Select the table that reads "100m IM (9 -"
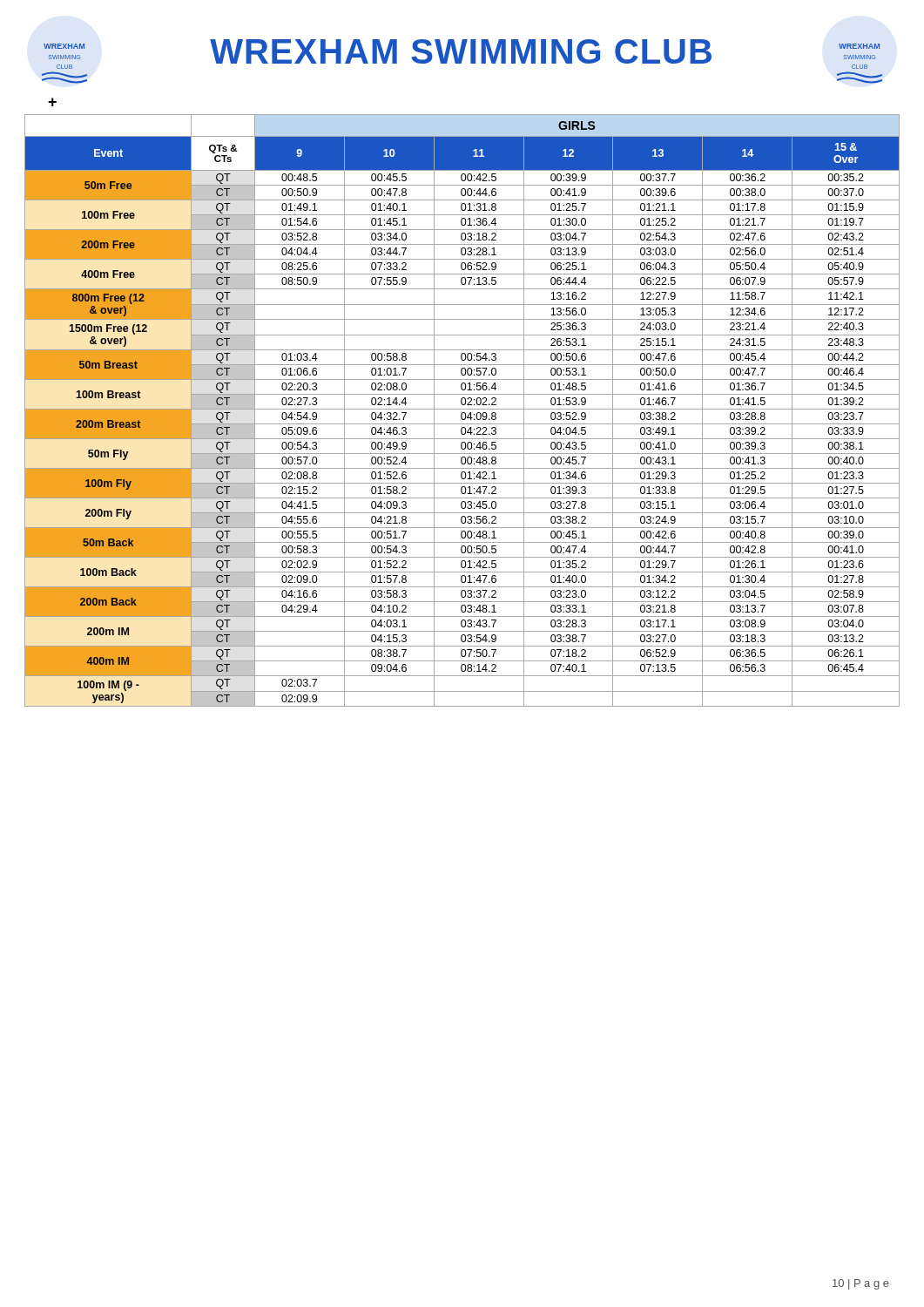Screen dimensions: 1307x924 point(462,410)
